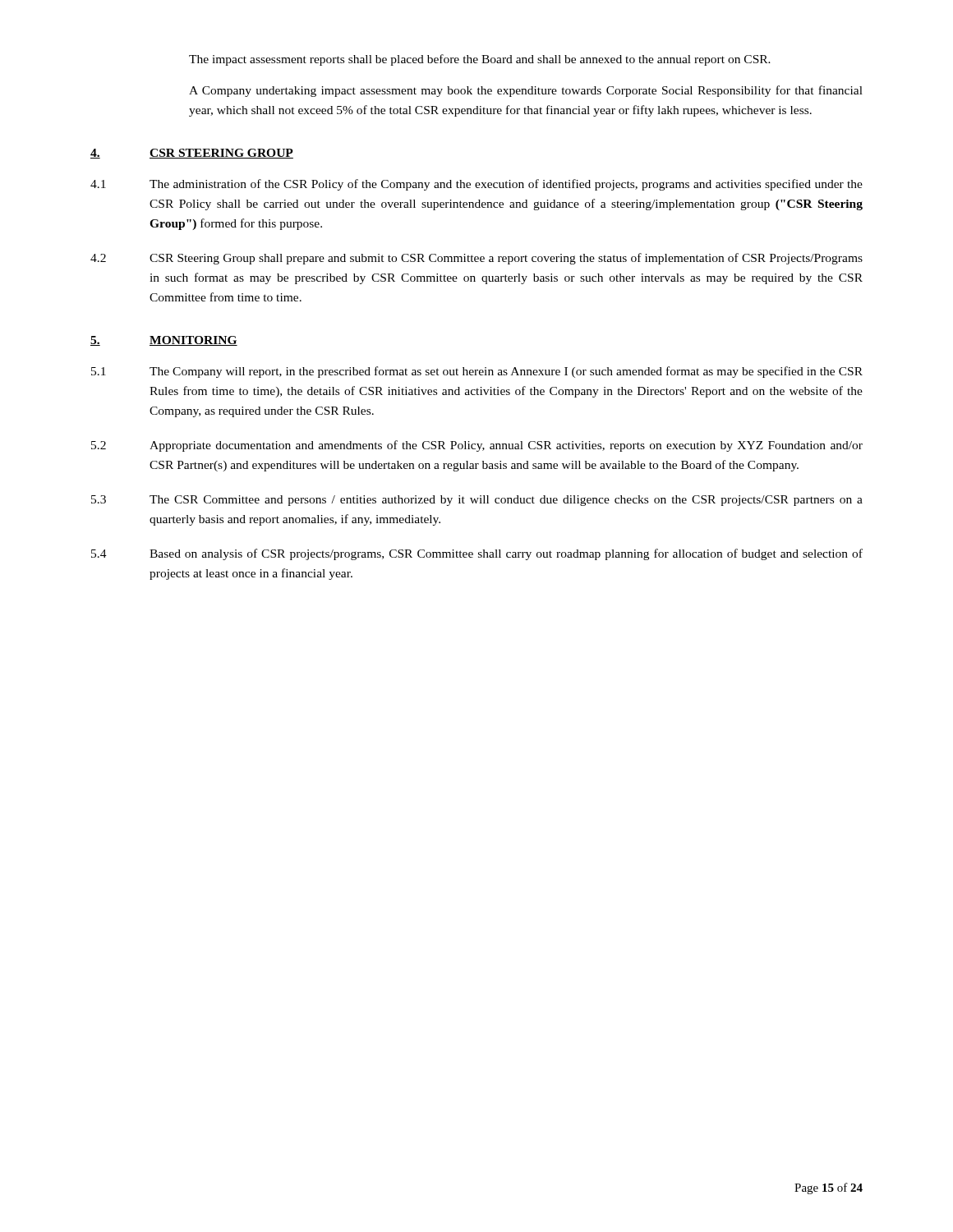Point to the passage starting "4 Based on analysis of CSR"

click(476, 564)
